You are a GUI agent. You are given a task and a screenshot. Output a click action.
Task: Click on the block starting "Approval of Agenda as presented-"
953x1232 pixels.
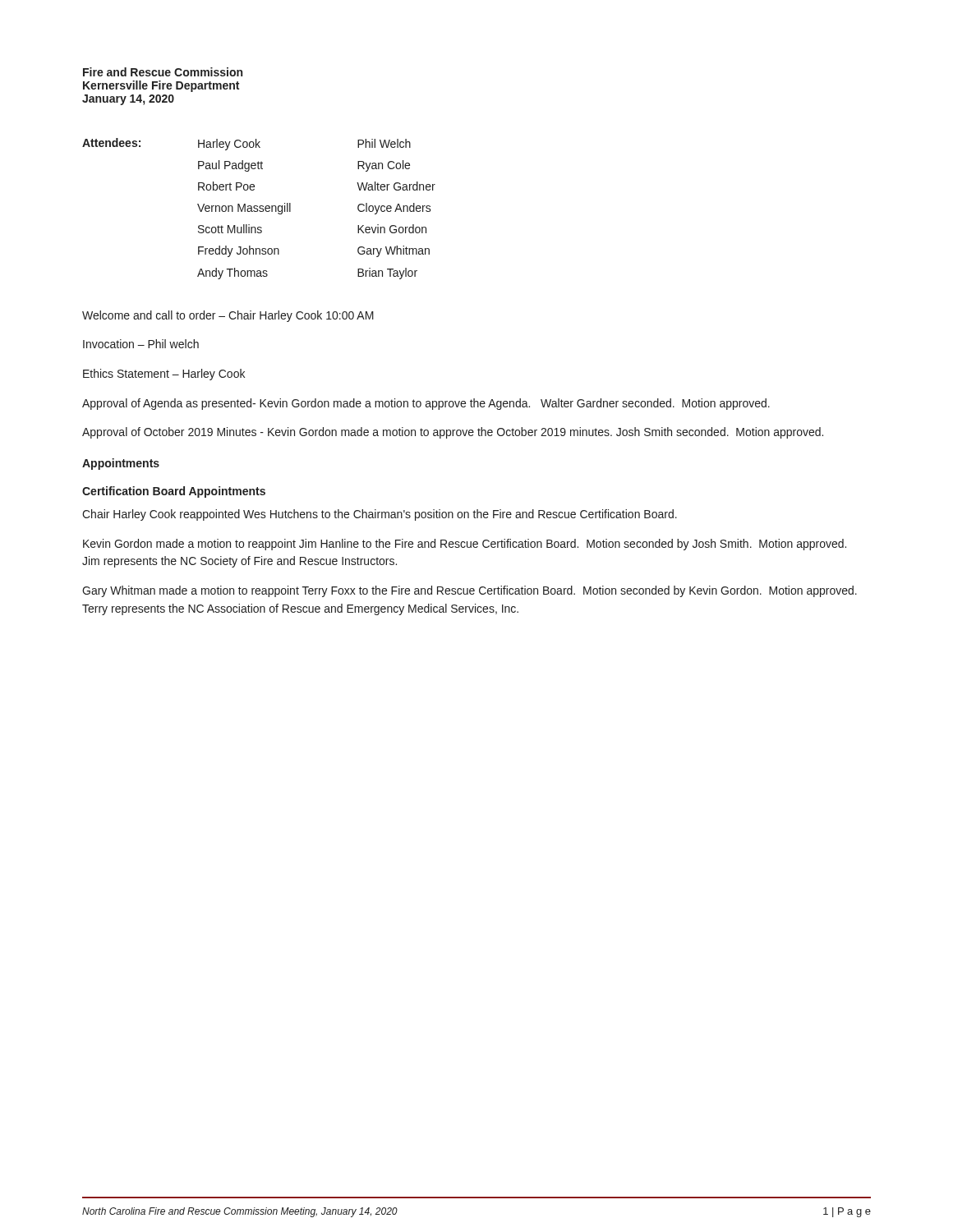point(426,403)
